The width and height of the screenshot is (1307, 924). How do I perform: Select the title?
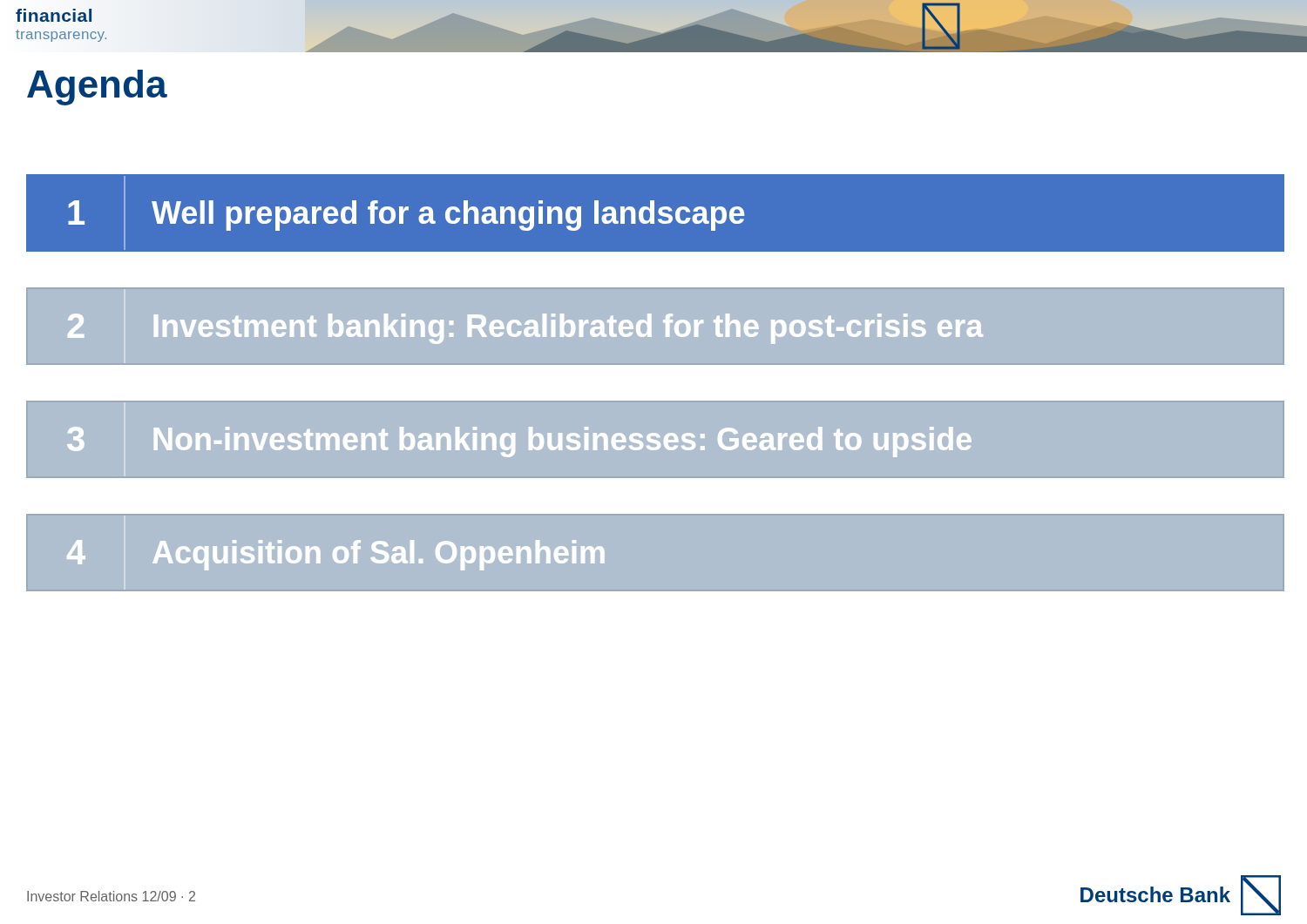coord(96,84)
